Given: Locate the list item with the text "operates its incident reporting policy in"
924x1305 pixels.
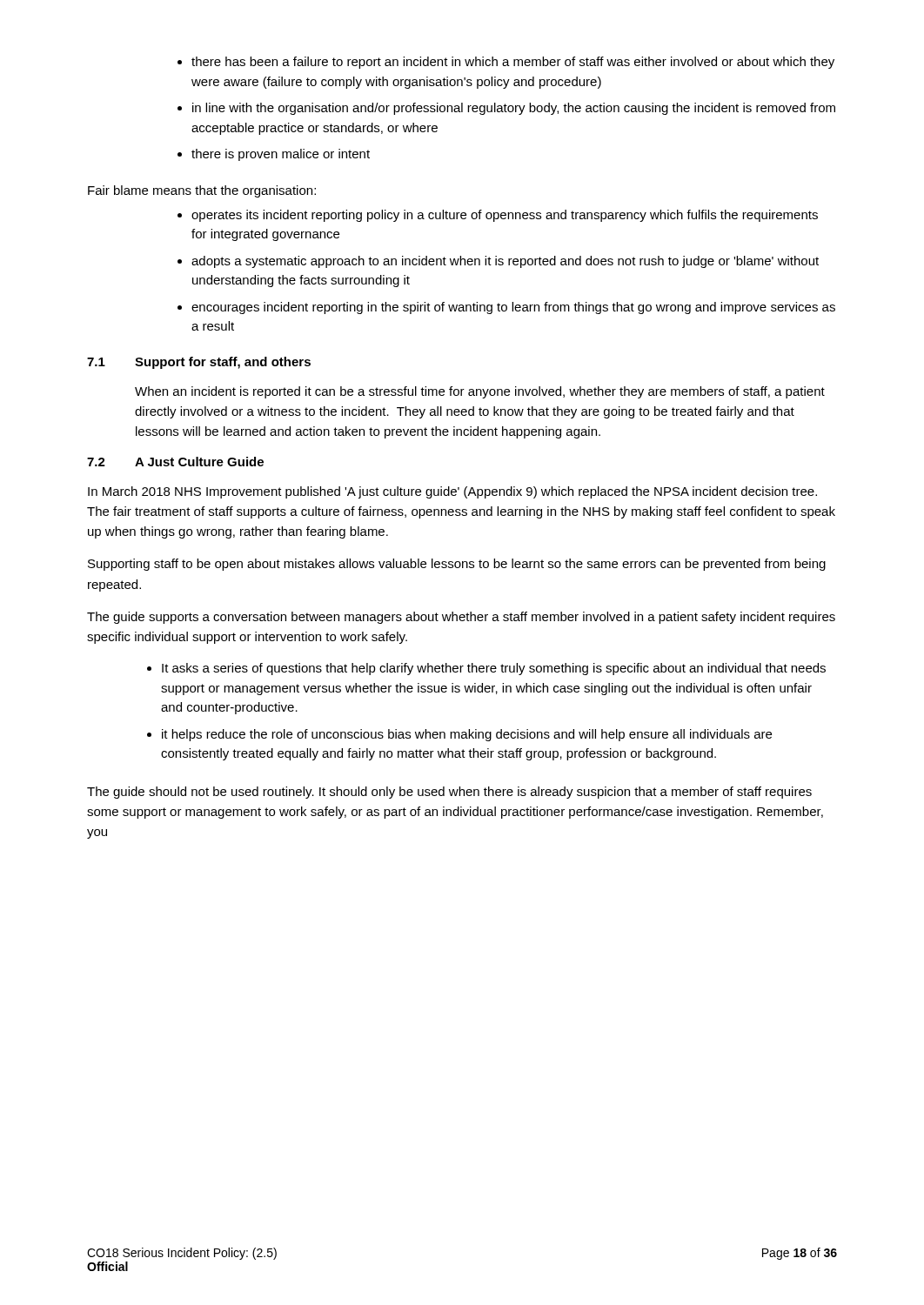Looking at the screenshot, I should pyautogui.click(x=501, y=225).
